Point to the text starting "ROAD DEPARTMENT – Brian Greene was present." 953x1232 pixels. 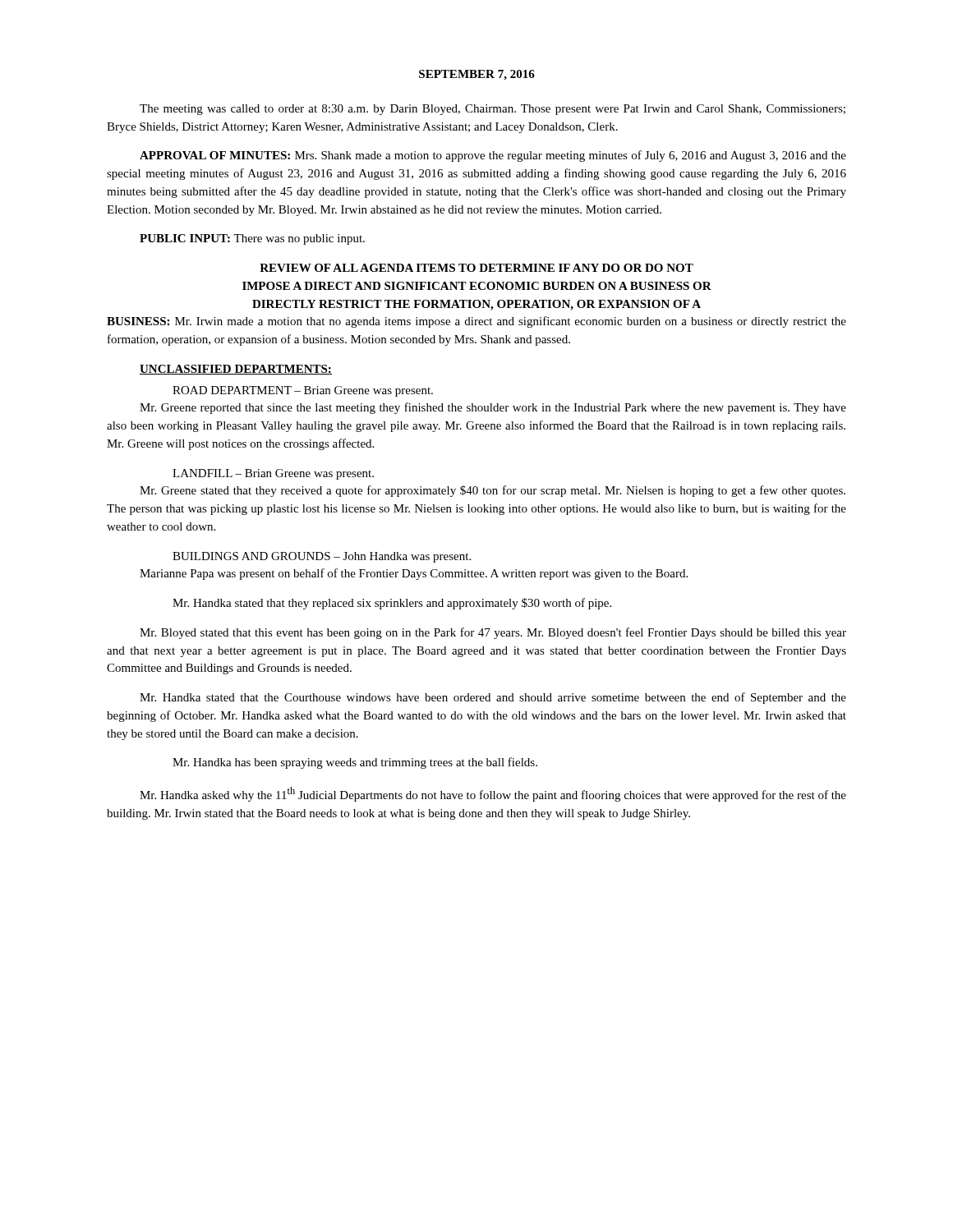click(x=303, y=390)
